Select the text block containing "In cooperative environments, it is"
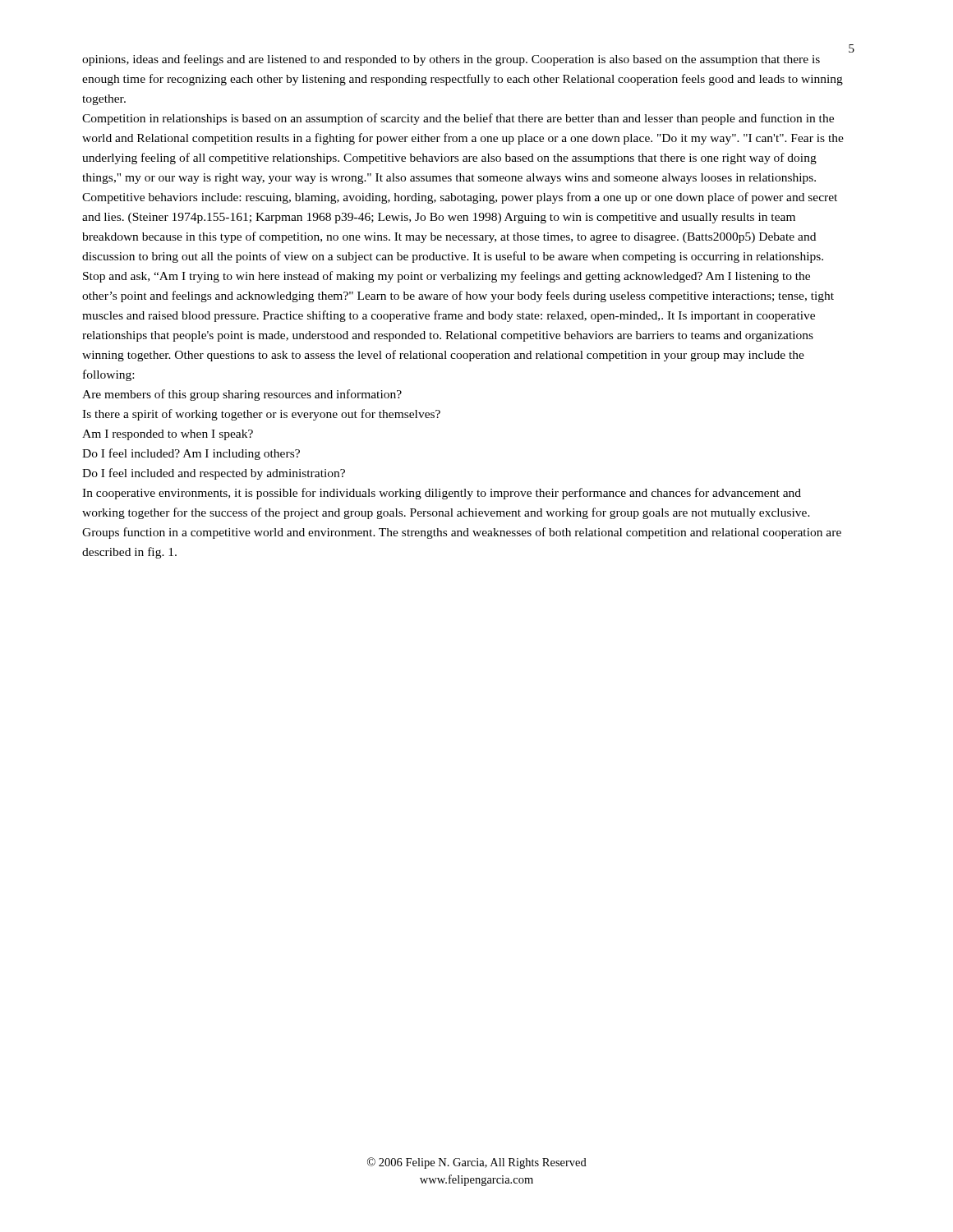Image resolution: width=953 pixels, height=1232 pixels. click(x=464, y=523)
